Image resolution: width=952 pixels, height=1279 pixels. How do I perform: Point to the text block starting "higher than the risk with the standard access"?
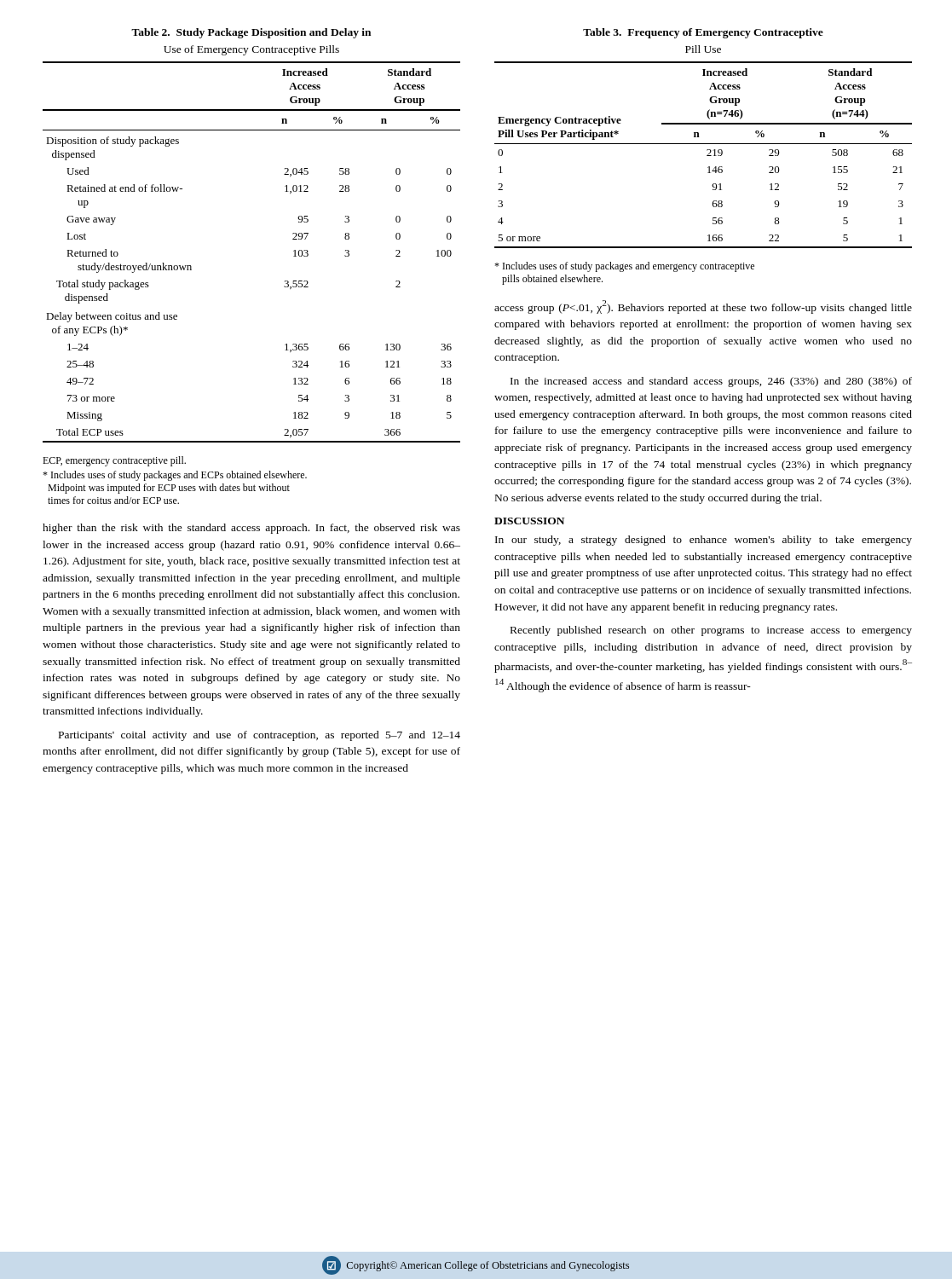tap(251, 648)
